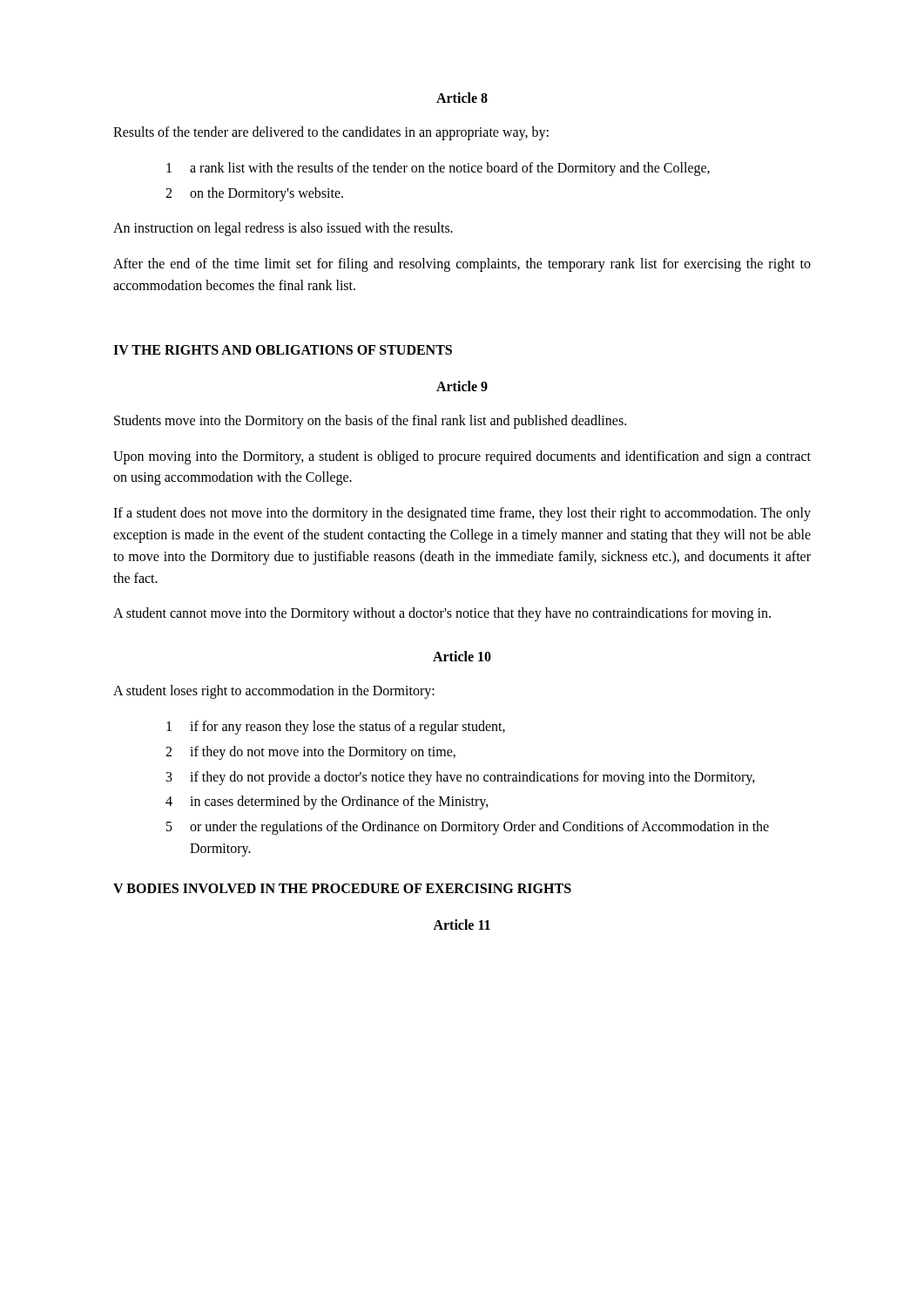Click the passage that begins "2 if they do"
This screenshot has height=1307, width=924.
(x=310, y=753)
